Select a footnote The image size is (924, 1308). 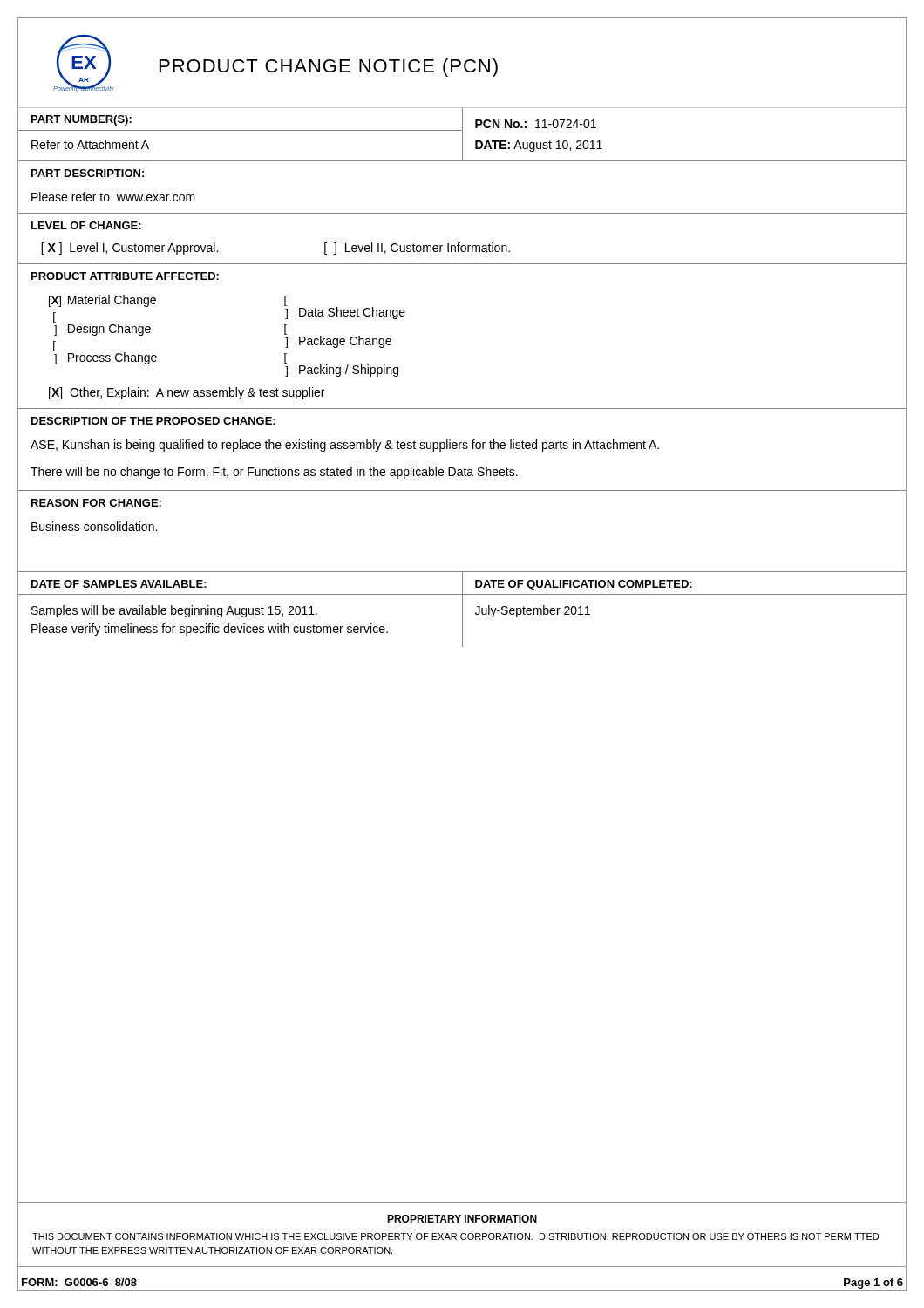tap(462, 1234)
